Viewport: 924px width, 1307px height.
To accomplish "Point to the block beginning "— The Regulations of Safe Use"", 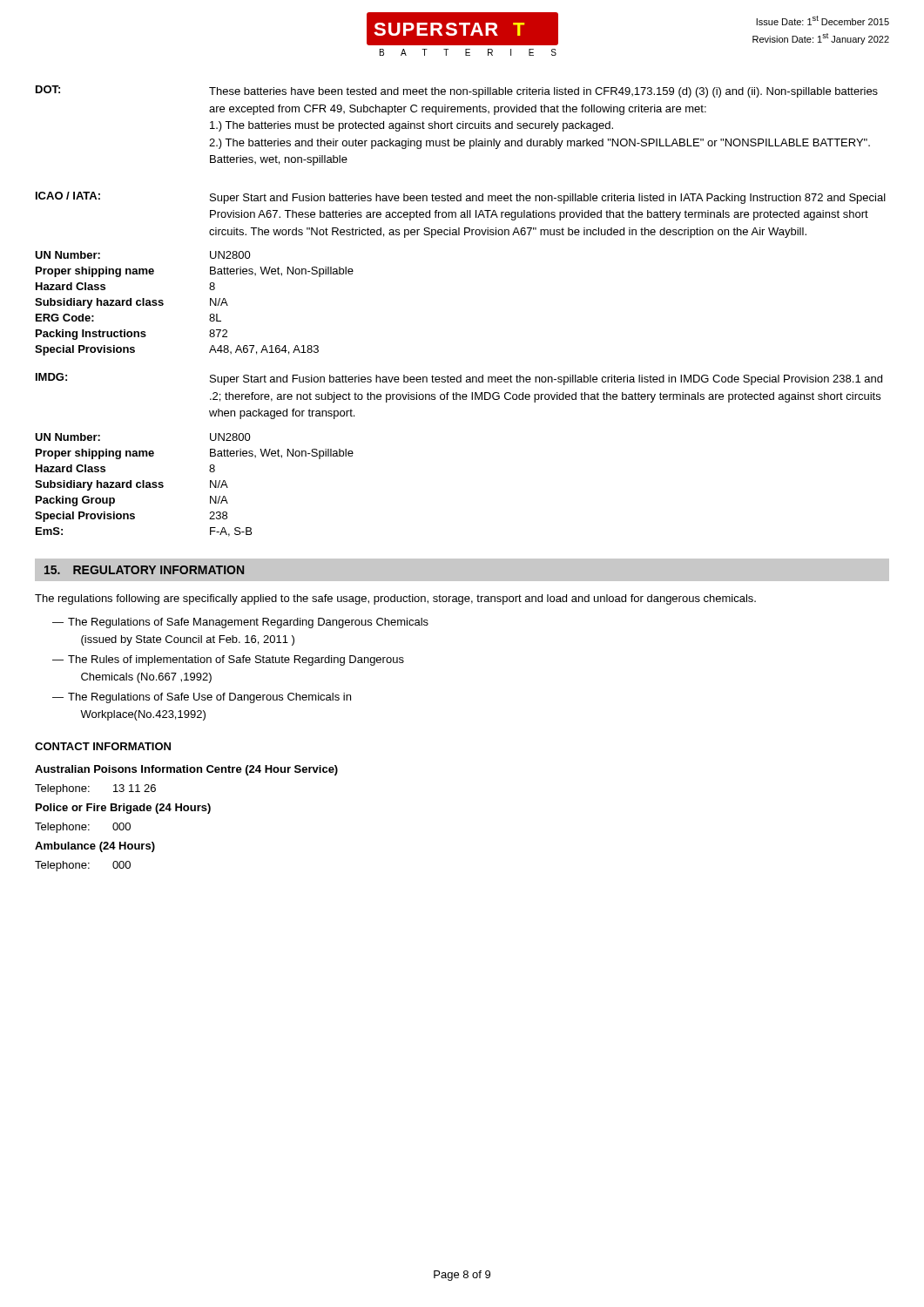I will 202,698.
